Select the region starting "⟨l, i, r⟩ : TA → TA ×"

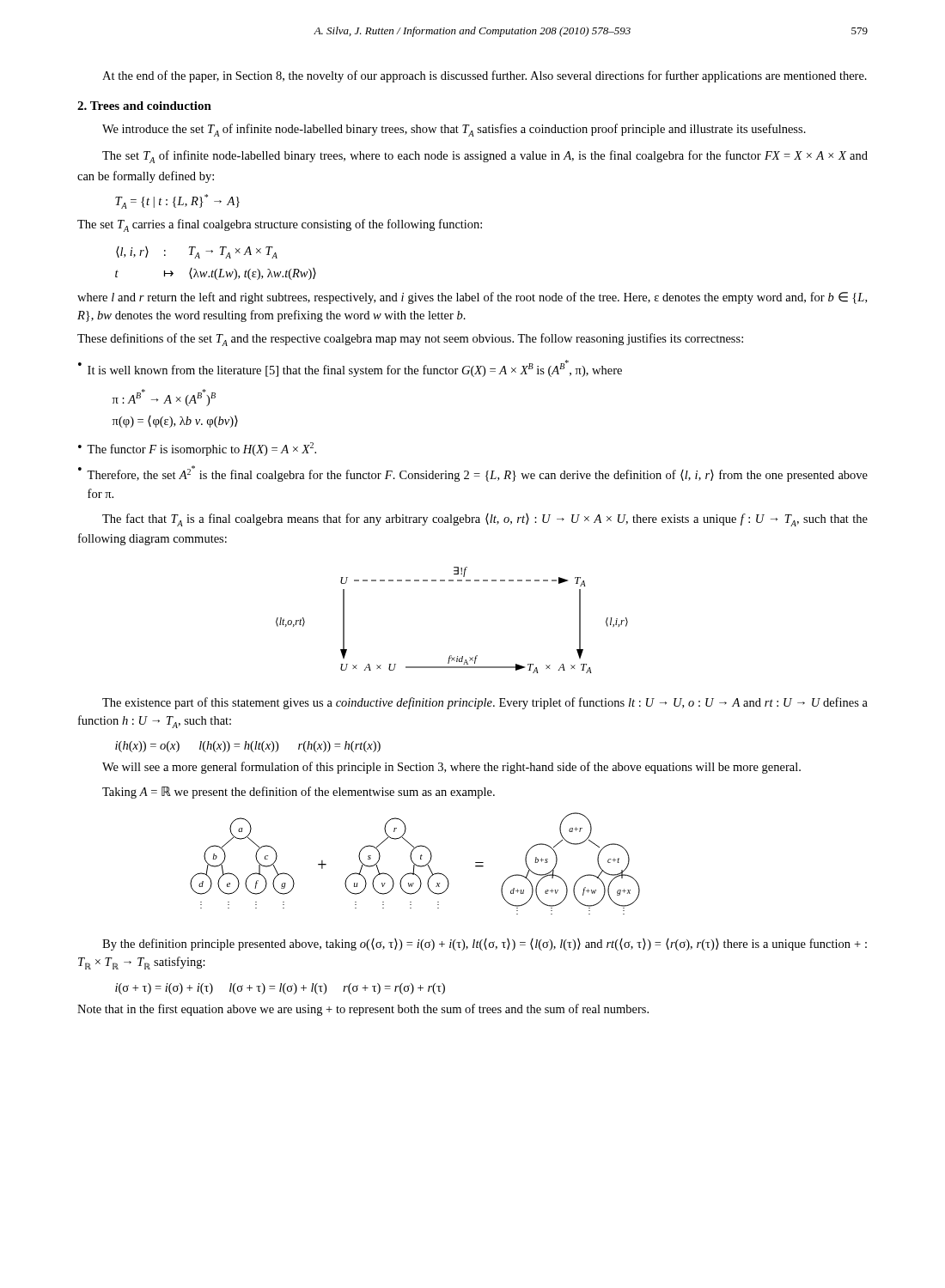219,262
